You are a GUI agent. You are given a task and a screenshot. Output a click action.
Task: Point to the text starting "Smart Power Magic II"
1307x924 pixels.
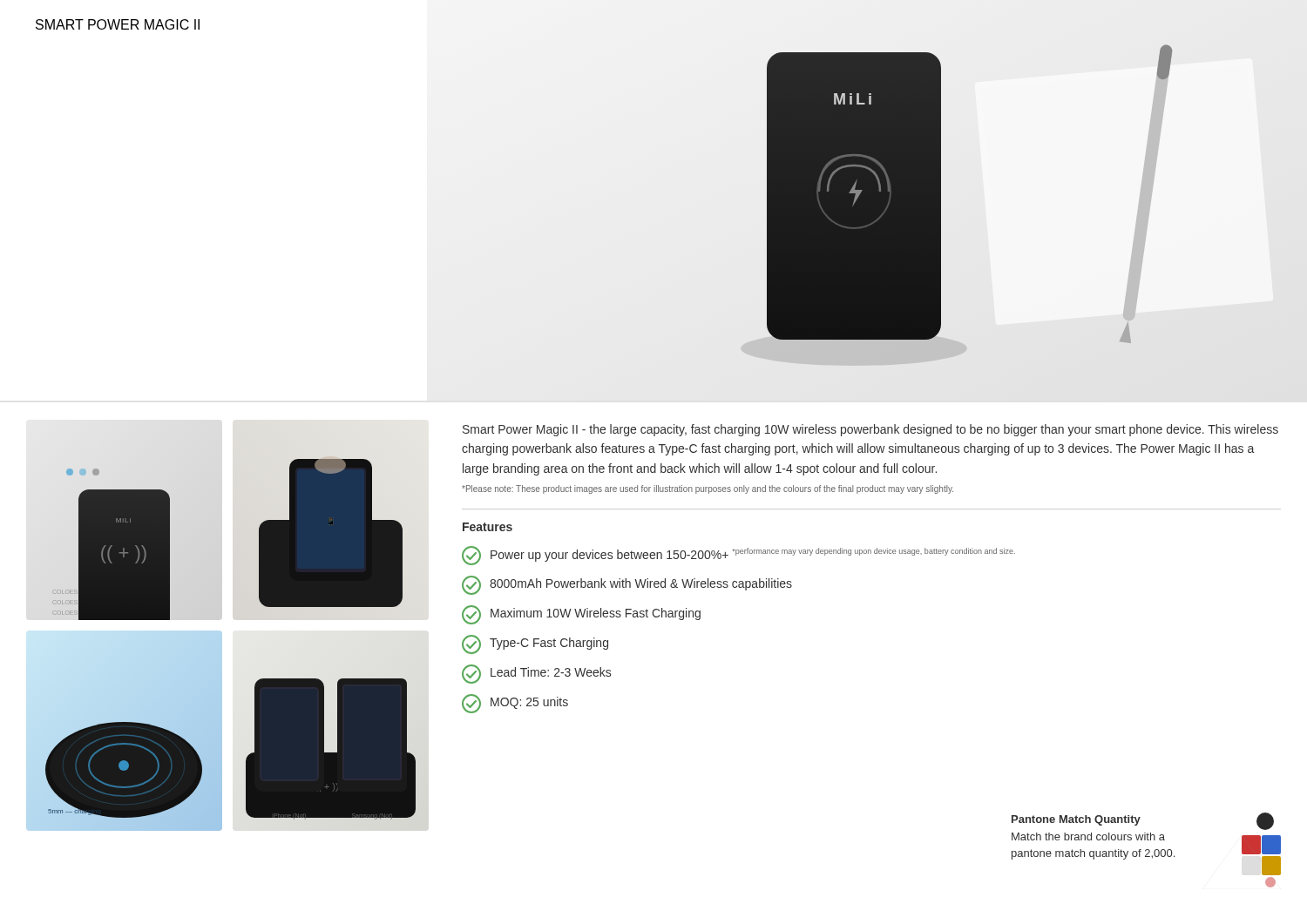870,449
